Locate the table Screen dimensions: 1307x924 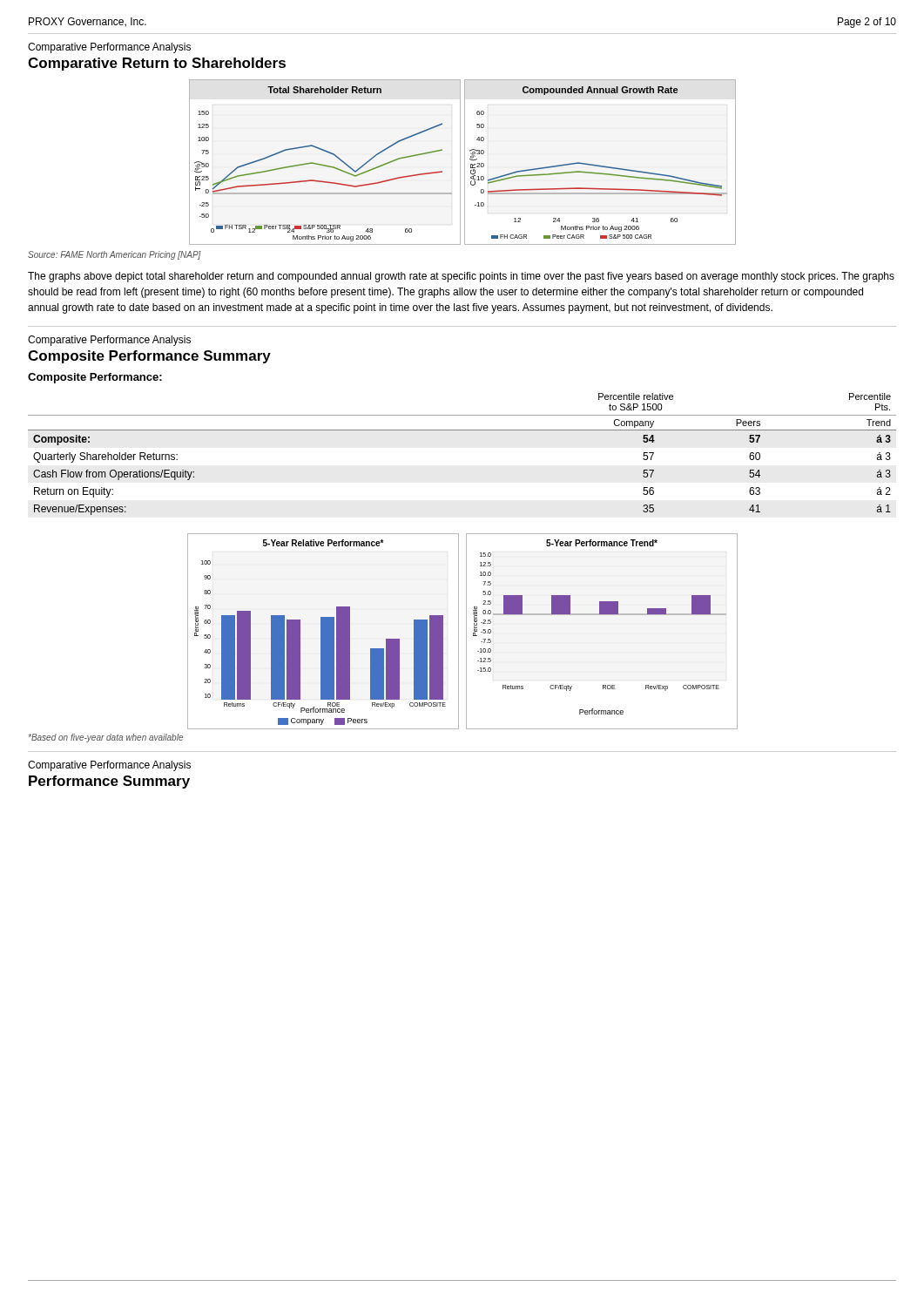(462, 458)
